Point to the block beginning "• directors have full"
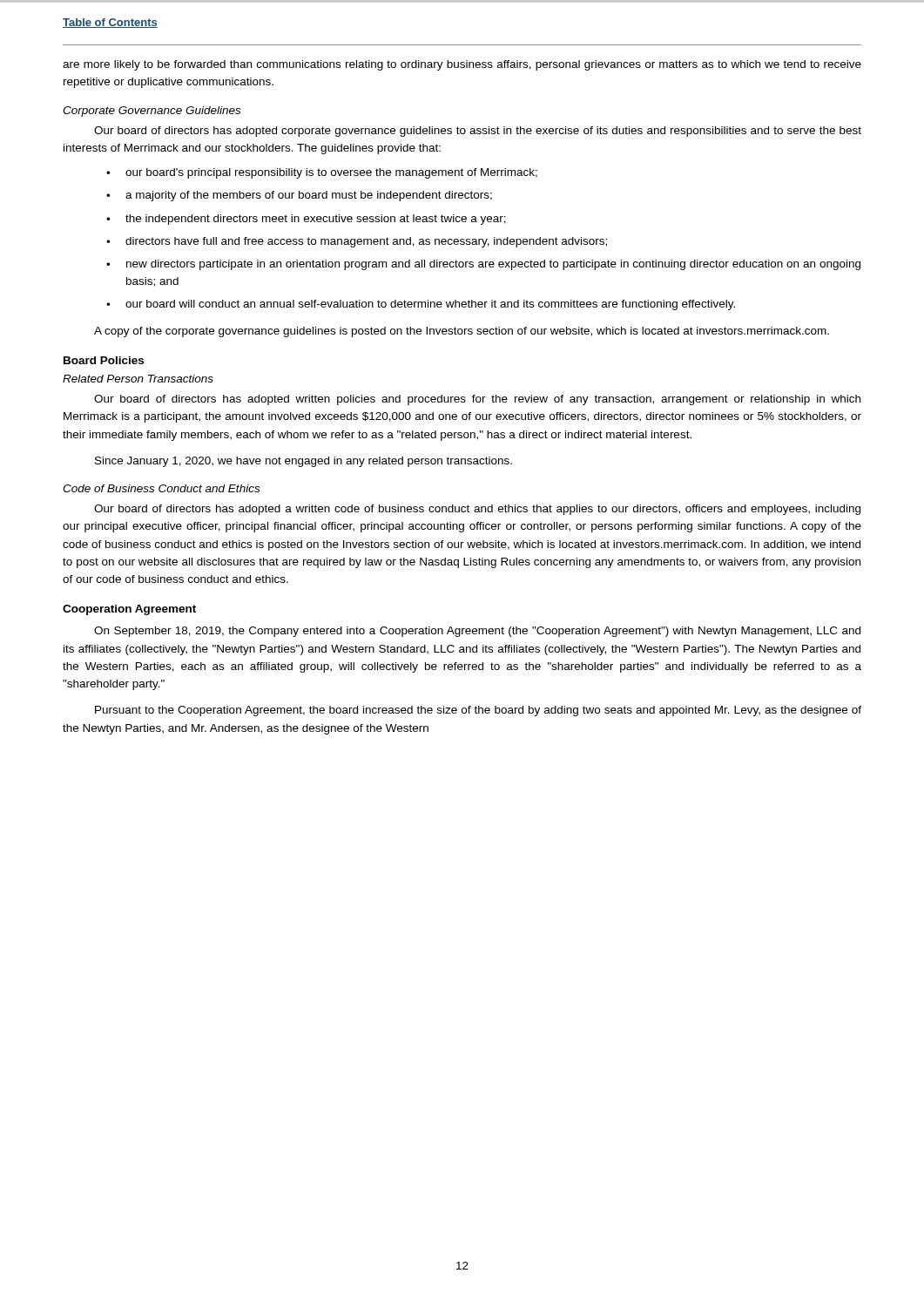The image size is (924, 1307). coord(357,242)
